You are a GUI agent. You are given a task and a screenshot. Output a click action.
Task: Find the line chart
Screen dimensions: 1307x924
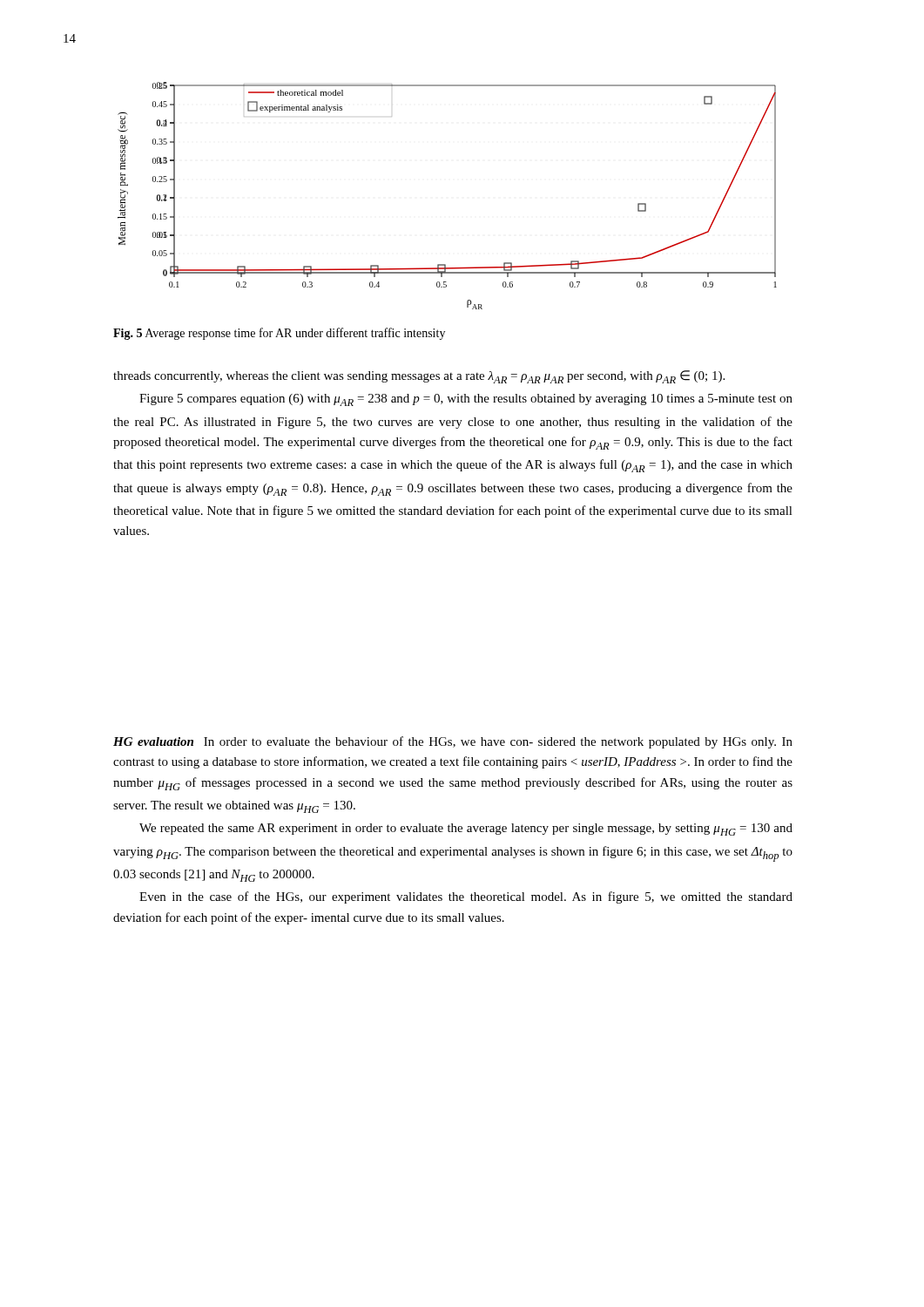(453, 186)
